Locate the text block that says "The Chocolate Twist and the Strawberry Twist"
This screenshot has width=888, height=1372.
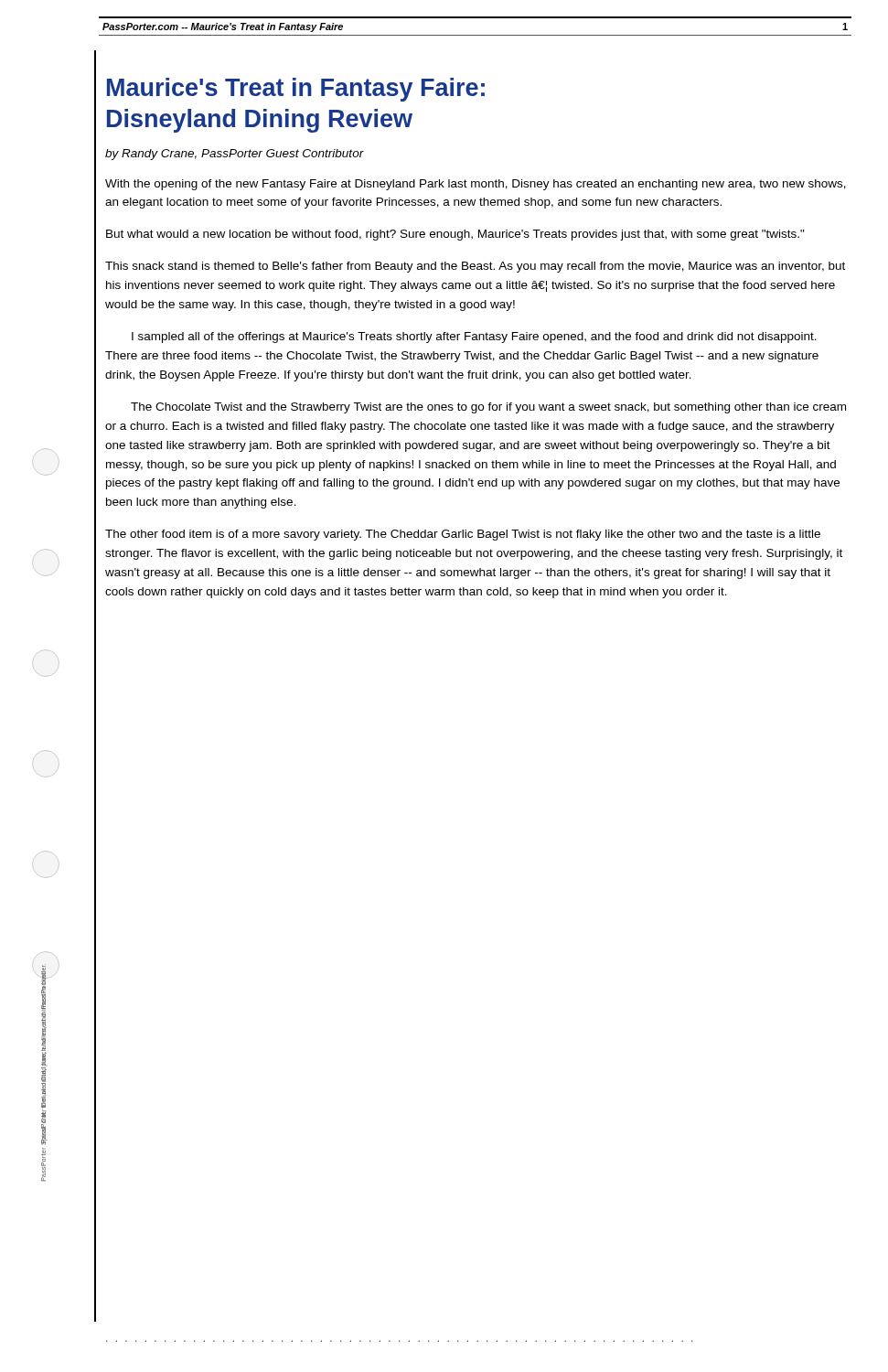[x=476, y=454]
